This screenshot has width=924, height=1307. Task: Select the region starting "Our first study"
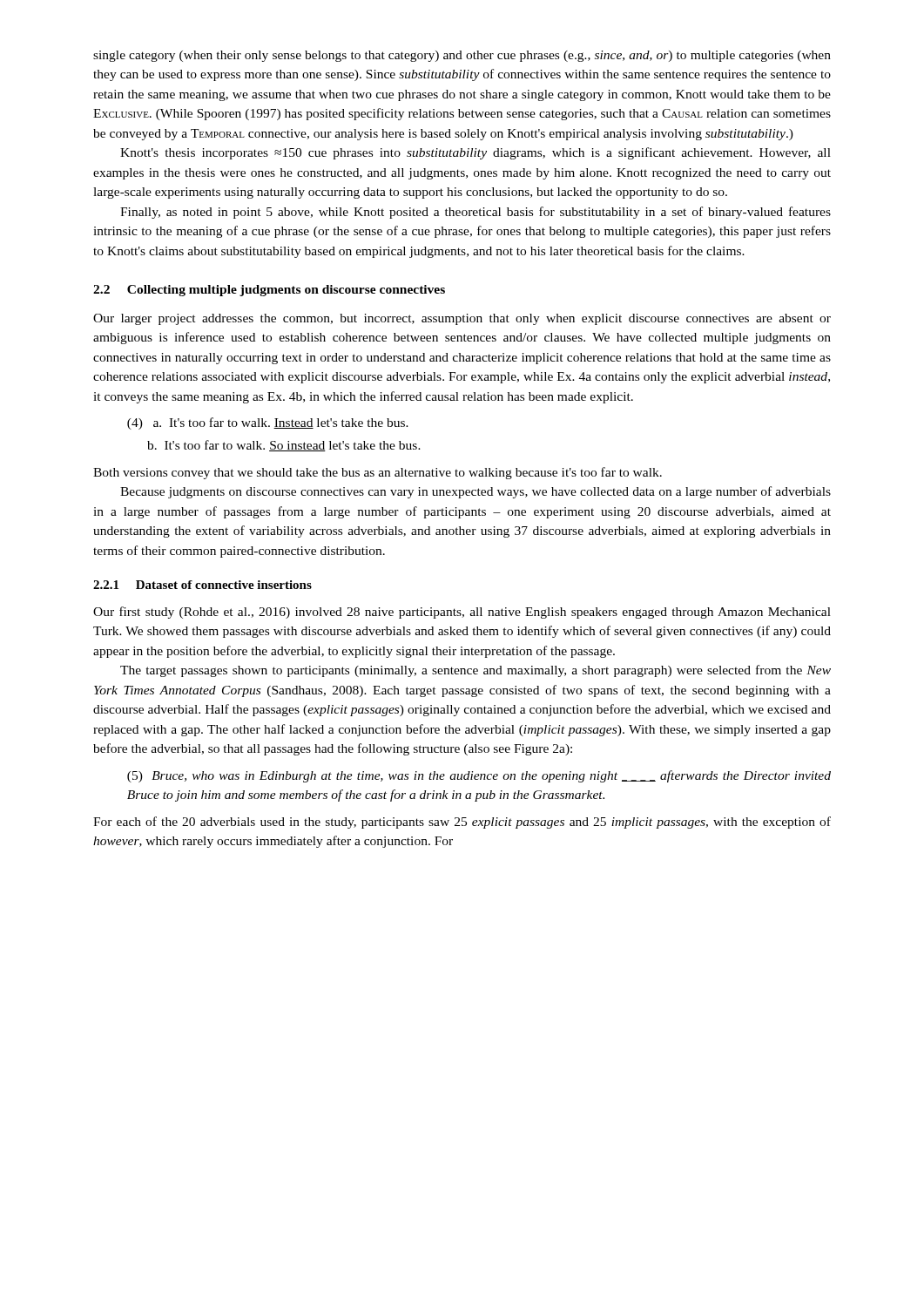coord(462,631)
